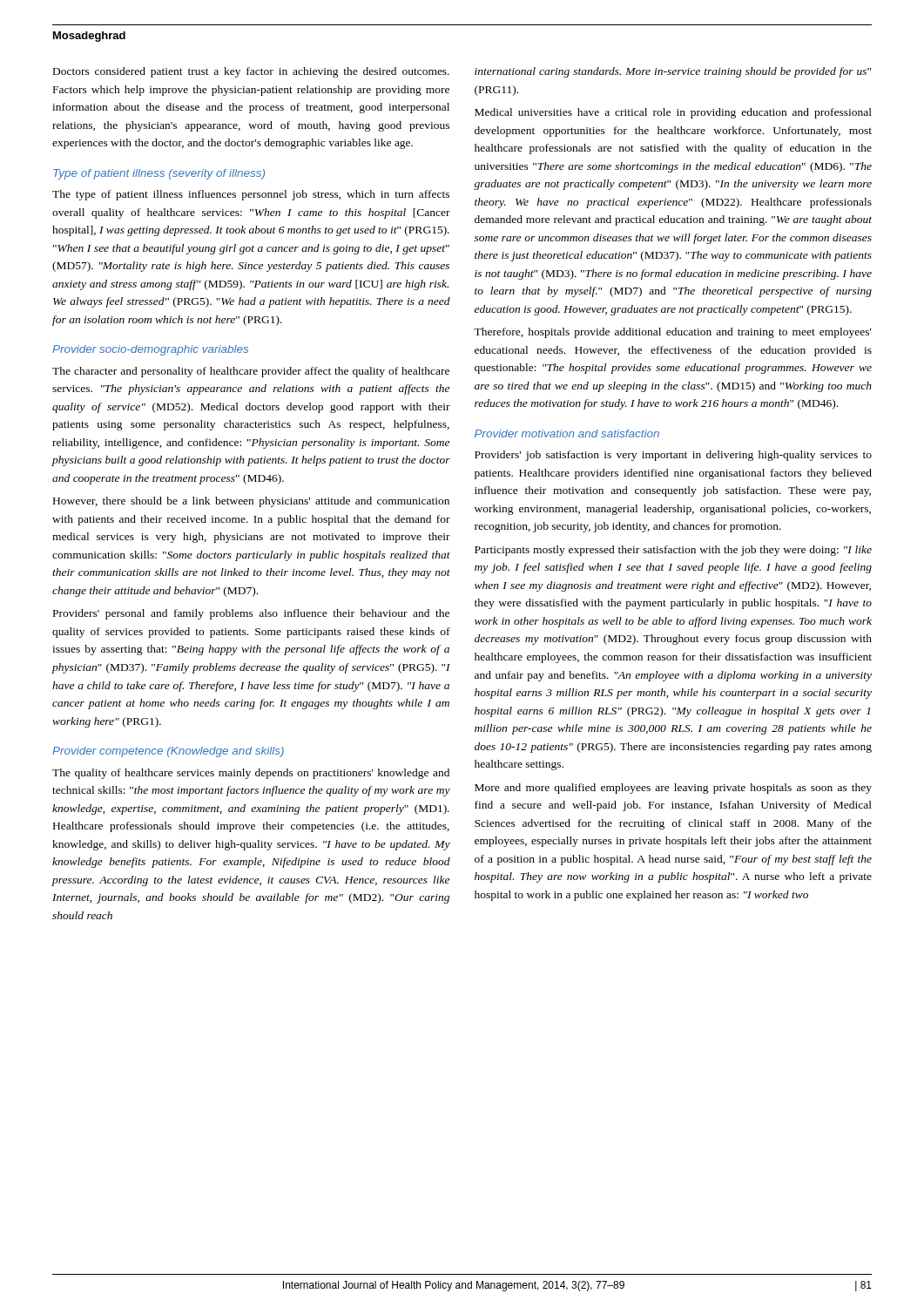Select the text block starting "international caring standards."
This screenshot has height=1307, width=924.
pyautogui.click(x=673, y=238)
